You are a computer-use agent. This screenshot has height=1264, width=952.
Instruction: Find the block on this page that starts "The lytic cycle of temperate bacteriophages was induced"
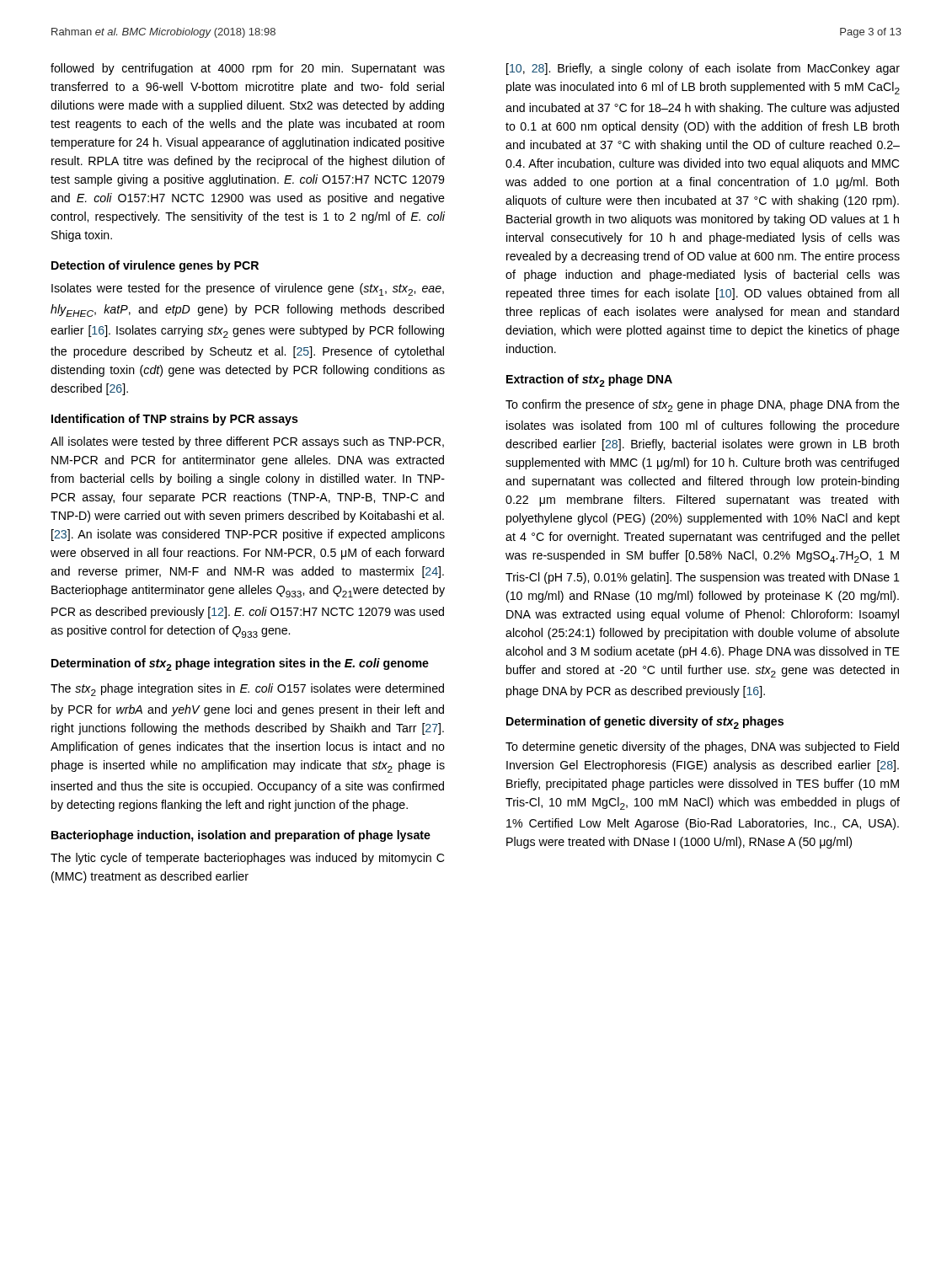[x=248, y=867]
